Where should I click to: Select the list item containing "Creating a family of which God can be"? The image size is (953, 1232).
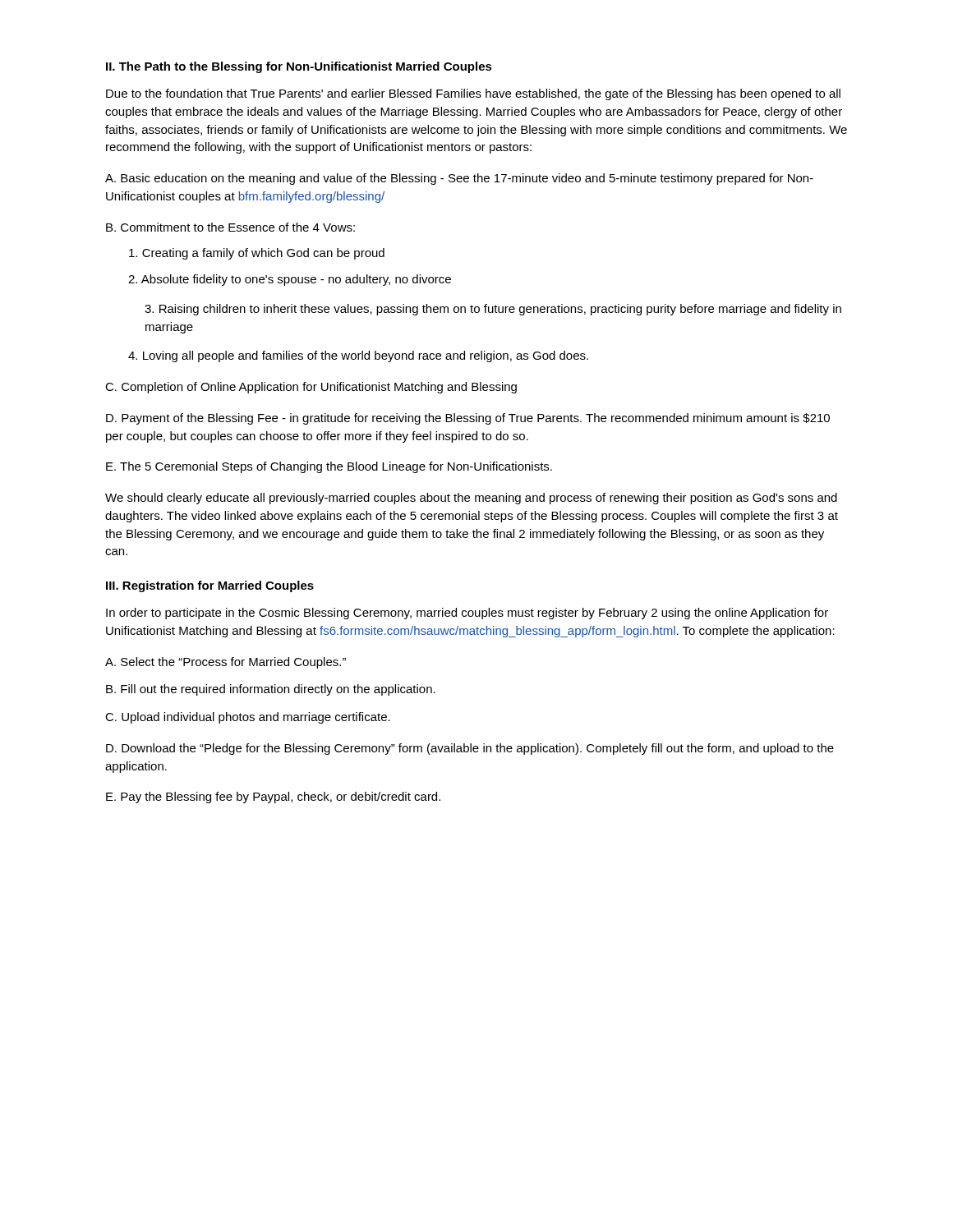pyautogui.click(x=257, y=253)
